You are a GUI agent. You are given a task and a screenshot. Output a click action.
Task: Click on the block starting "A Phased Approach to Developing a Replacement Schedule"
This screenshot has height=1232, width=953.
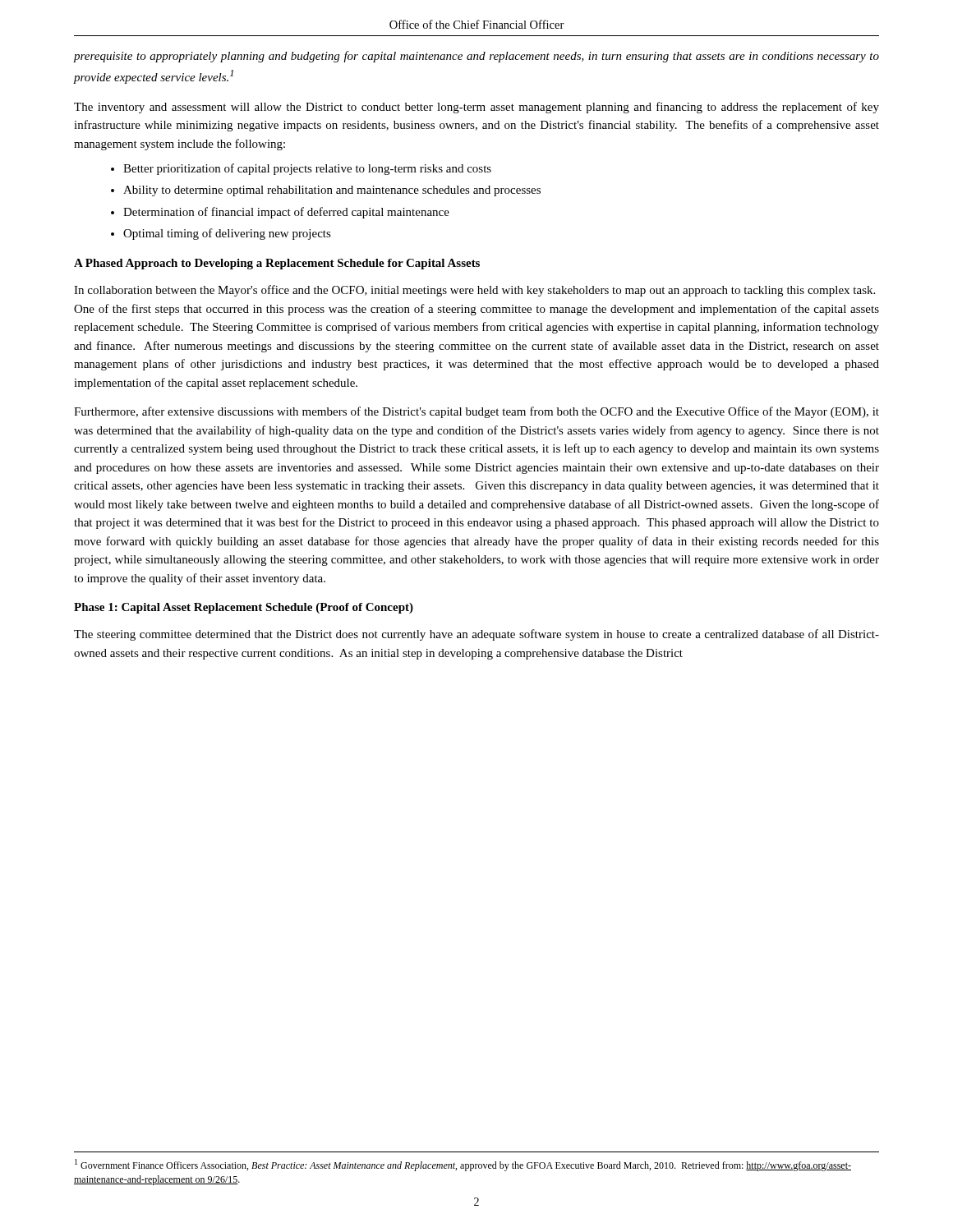pyautogui.click(x=277, y=263)
